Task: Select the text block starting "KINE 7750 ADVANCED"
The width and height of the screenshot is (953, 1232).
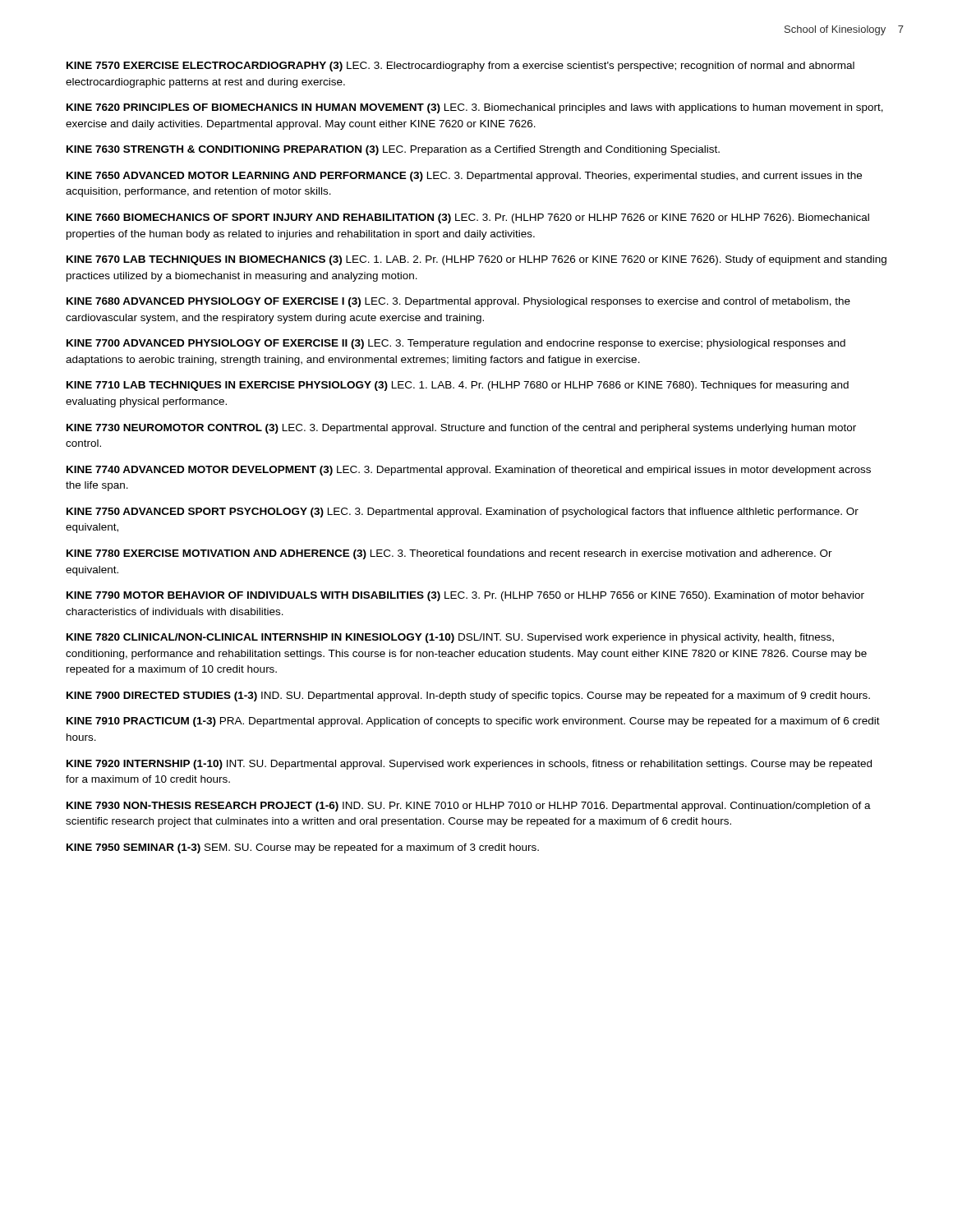Action: (x=462, y=519)
